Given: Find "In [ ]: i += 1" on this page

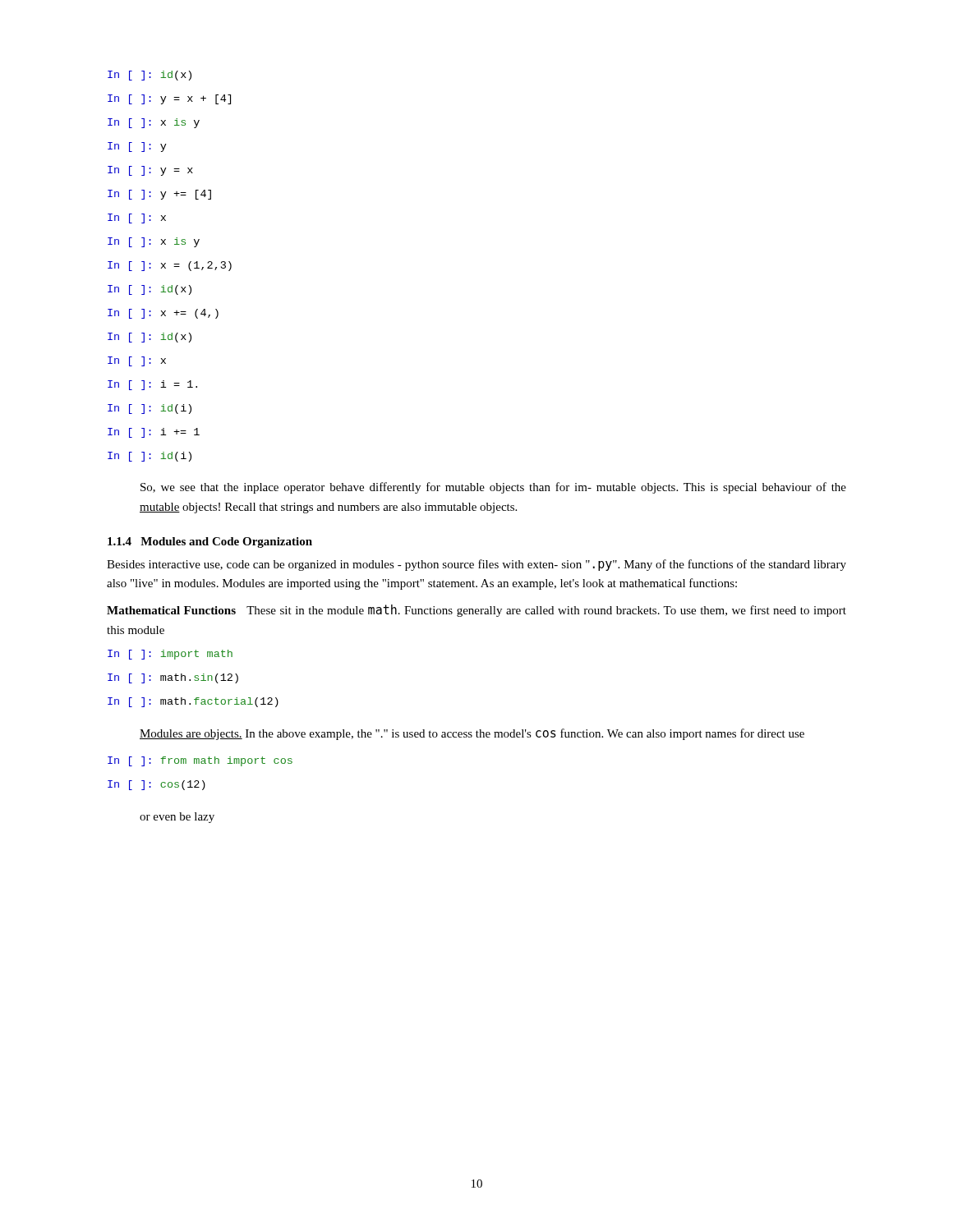Looking at the screenshot, I should (154, 433).
